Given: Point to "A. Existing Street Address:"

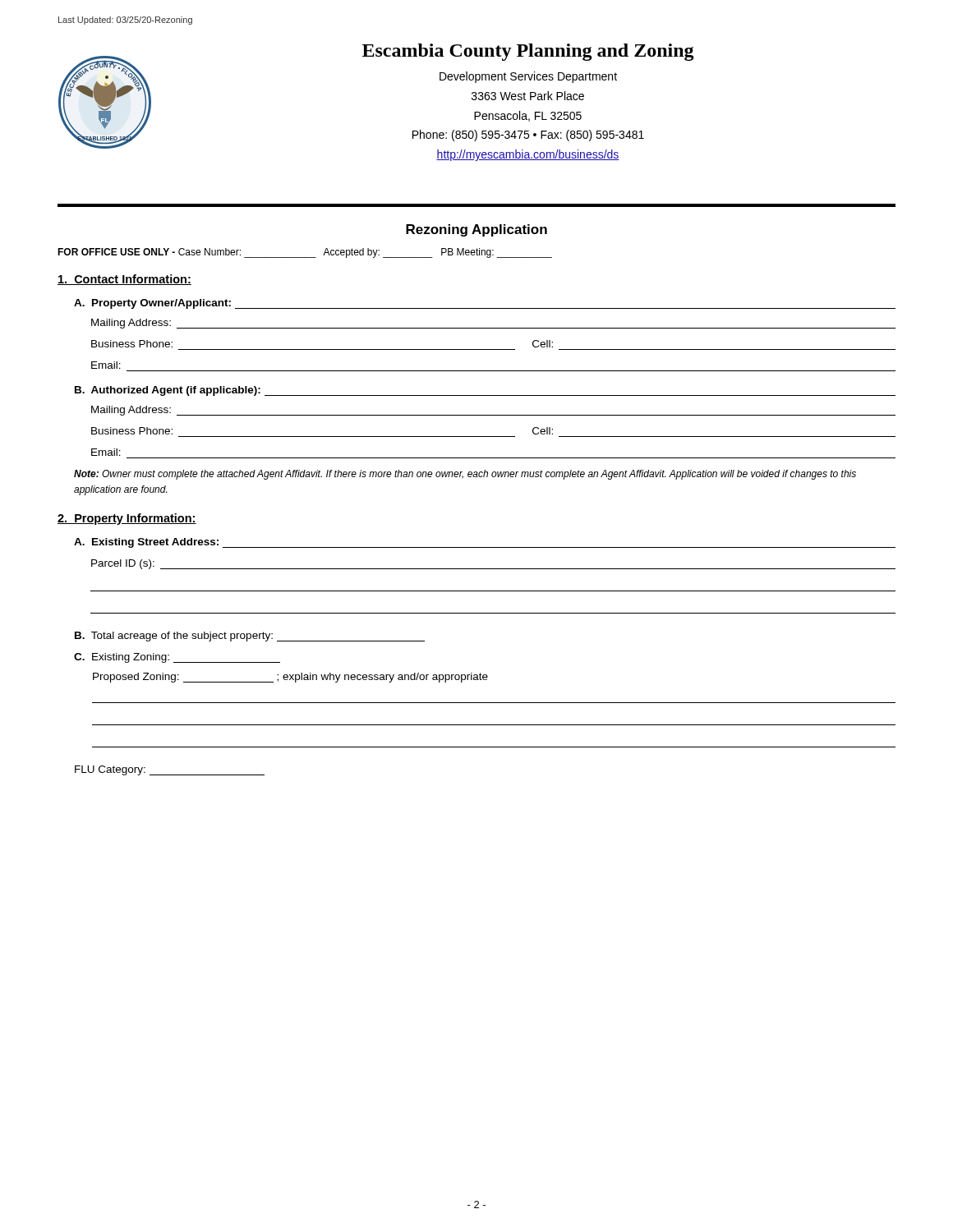Looking at the screenshot, I should pyautogui.click(x=485, y=541).
